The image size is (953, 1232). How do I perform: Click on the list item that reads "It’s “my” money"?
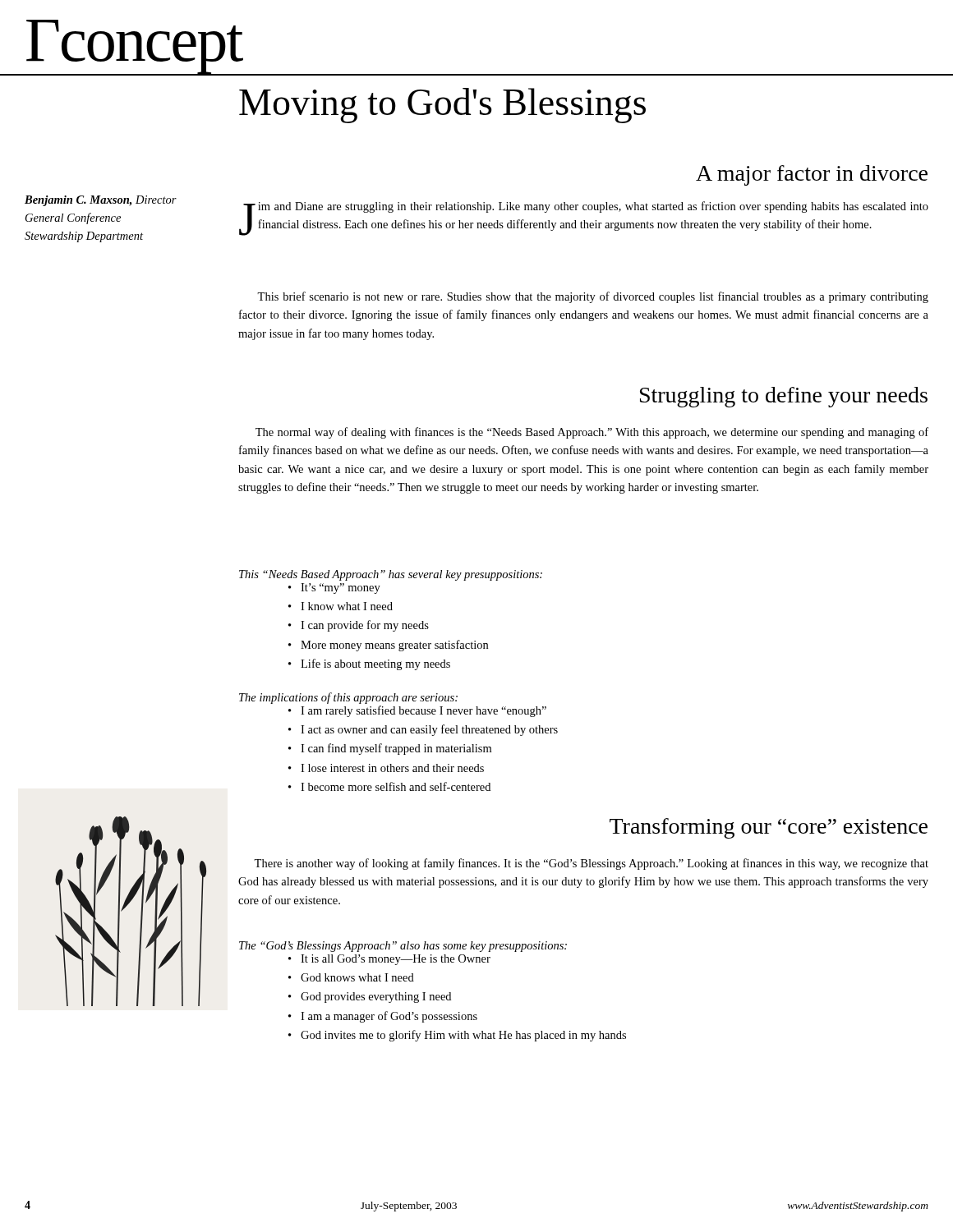pyautogui.click(x=340, y=587)
